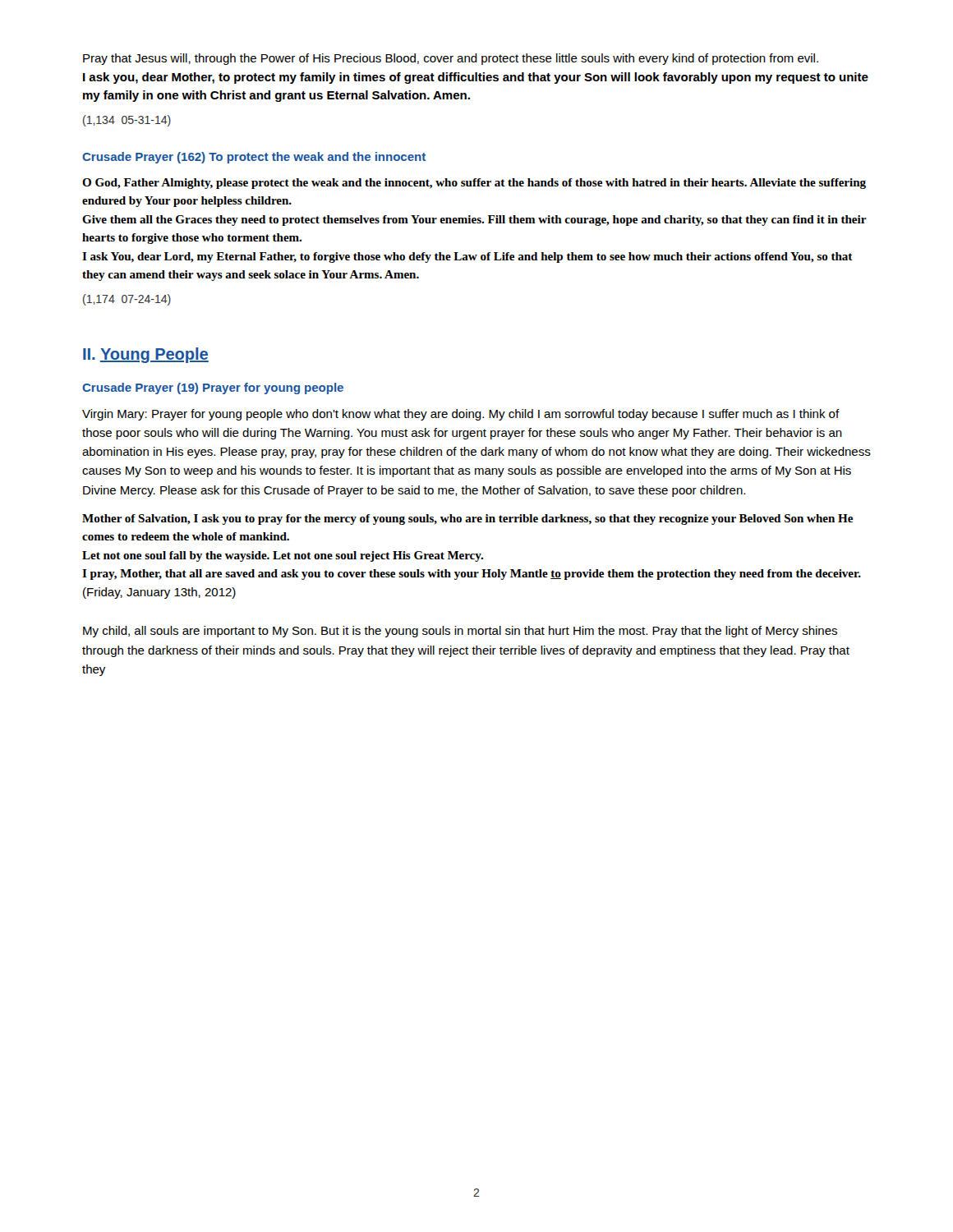The height and width of the screenshot is (1232, 953).
Task: Point to the block beginning "Pray that Jesus will, through the Power of"
Action: (475, 76)
